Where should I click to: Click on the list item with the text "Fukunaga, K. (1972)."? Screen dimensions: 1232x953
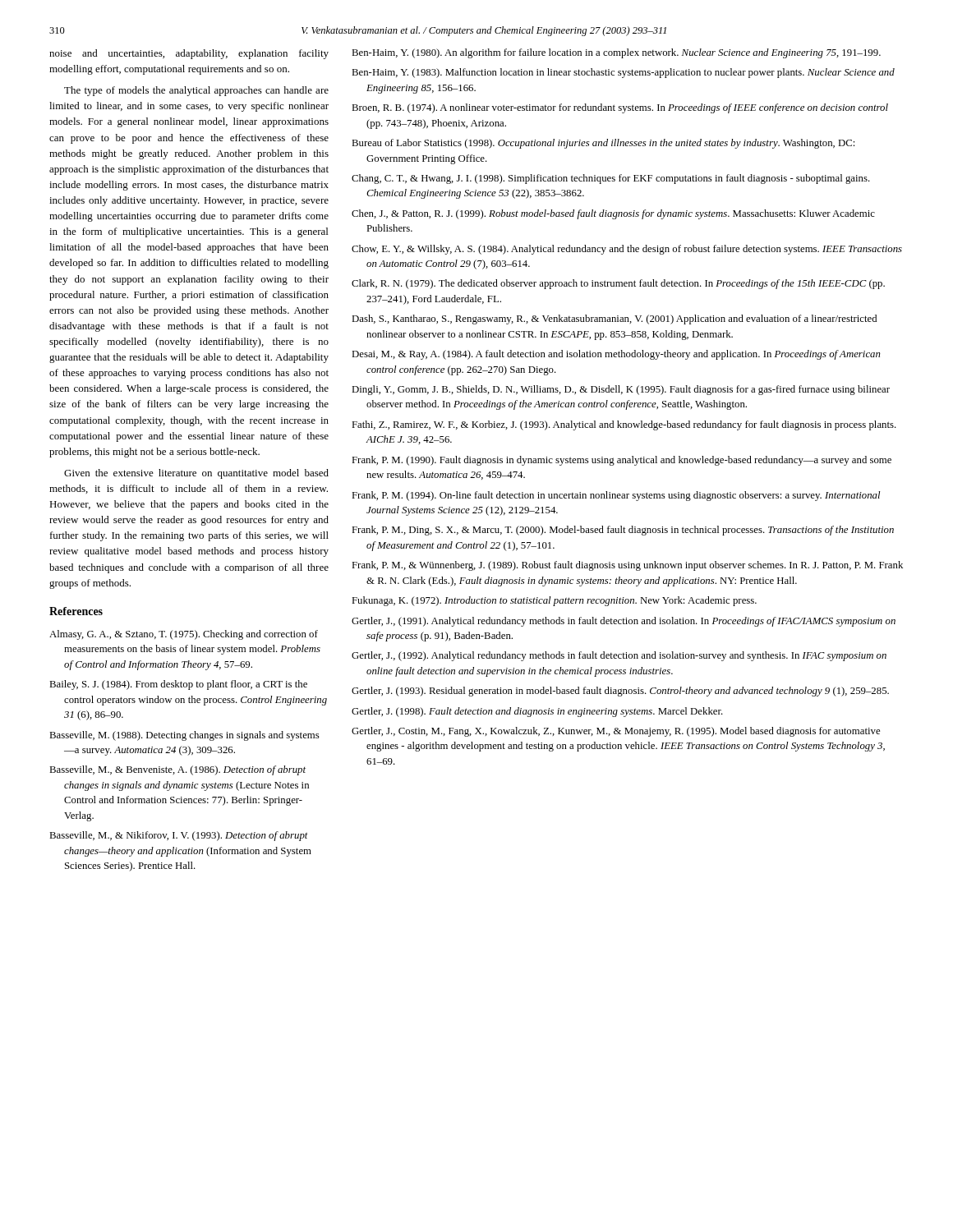point(628,601)
